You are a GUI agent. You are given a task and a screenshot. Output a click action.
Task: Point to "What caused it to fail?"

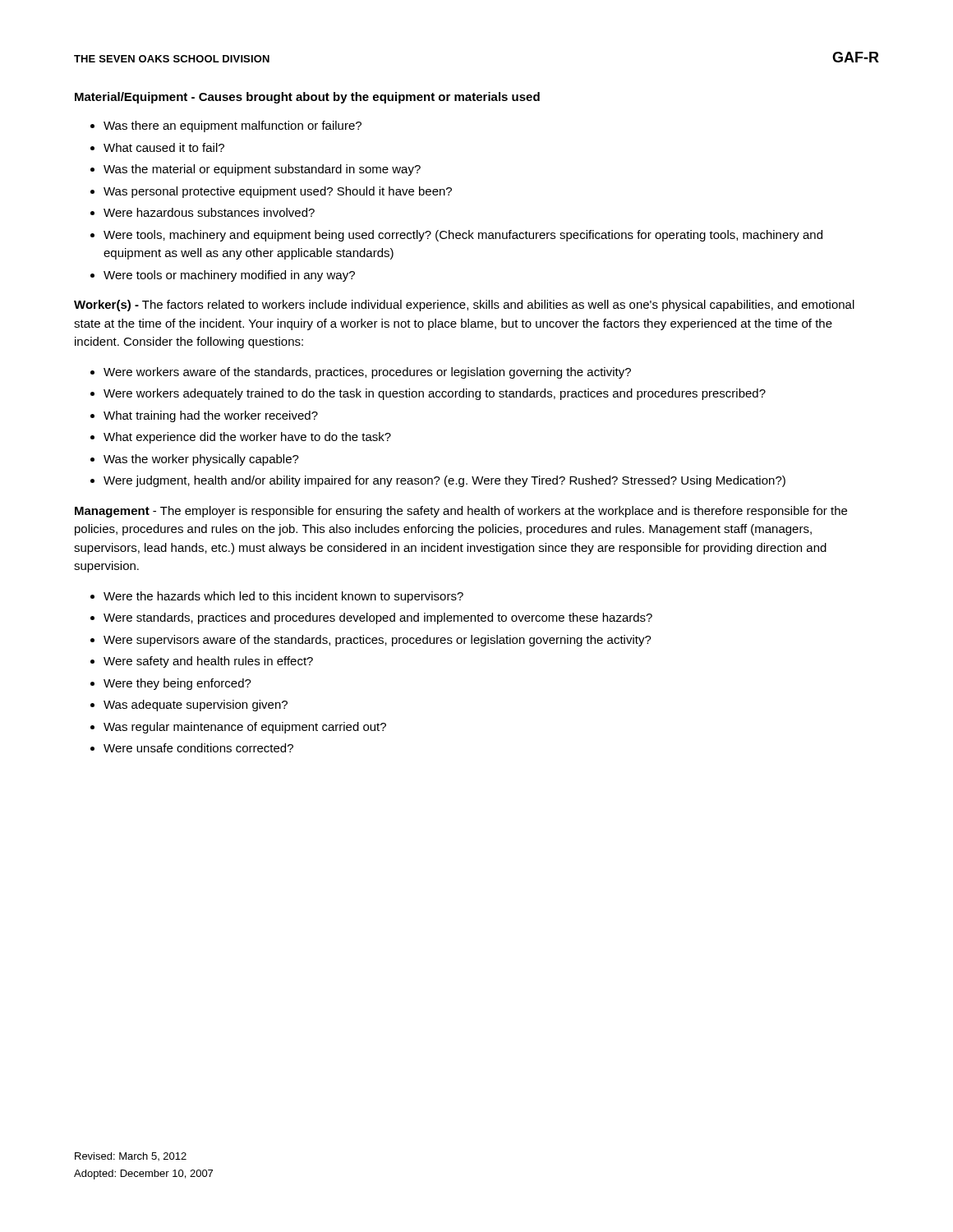(x=164, y=147)
